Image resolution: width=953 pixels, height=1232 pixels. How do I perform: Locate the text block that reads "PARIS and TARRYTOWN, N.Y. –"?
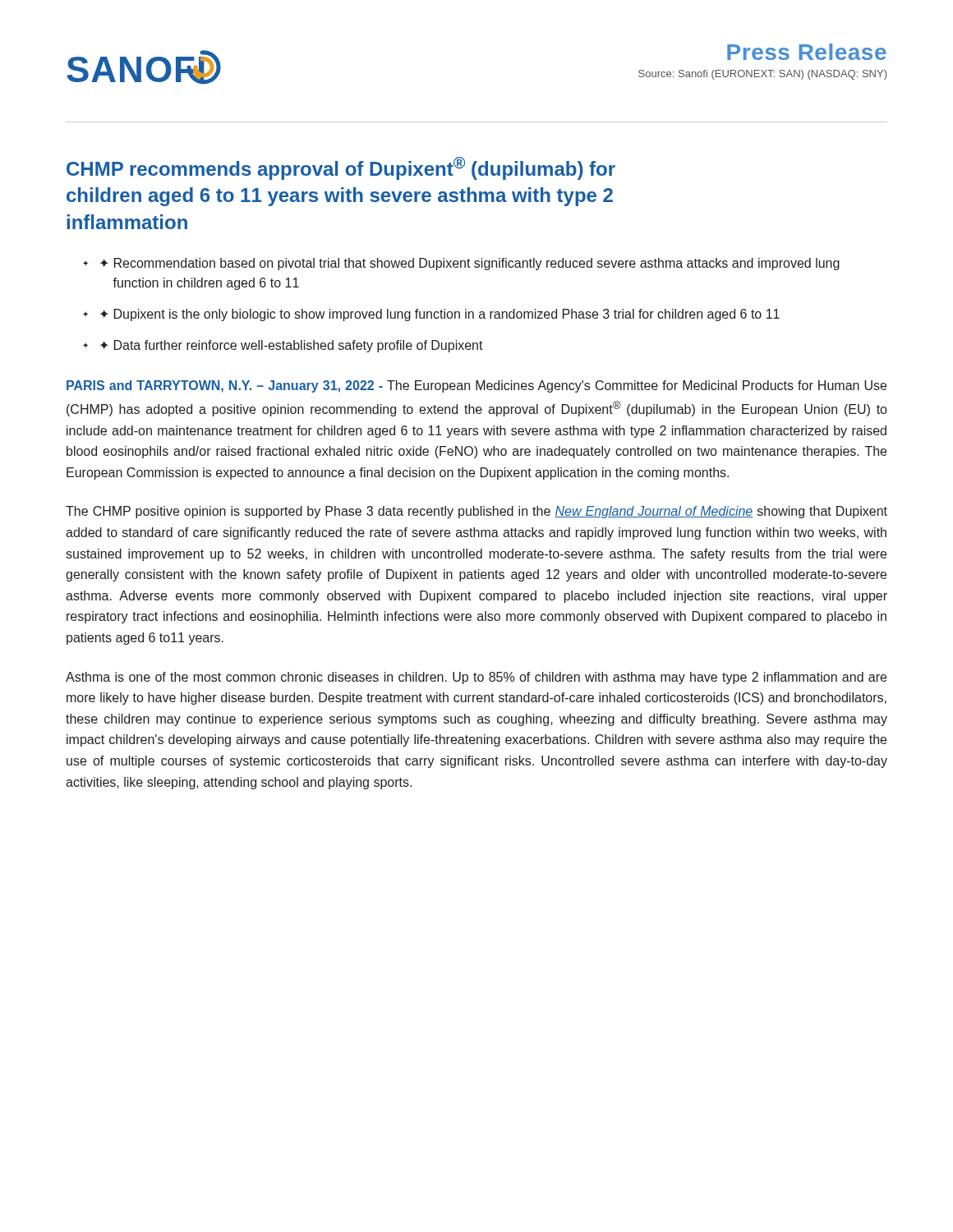(x=476, y=429)
